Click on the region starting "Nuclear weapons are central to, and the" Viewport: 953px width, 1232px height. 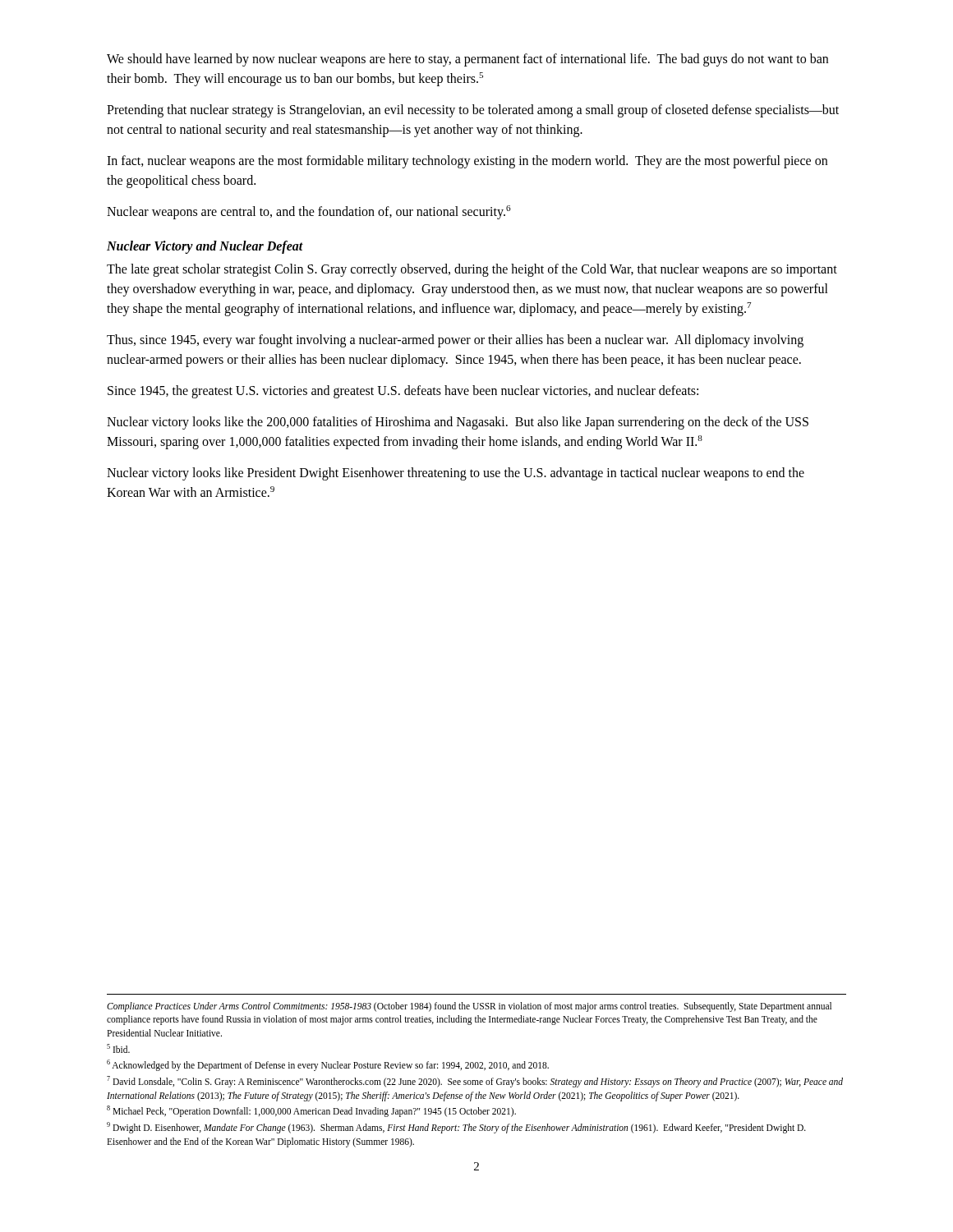click(476, 212)
